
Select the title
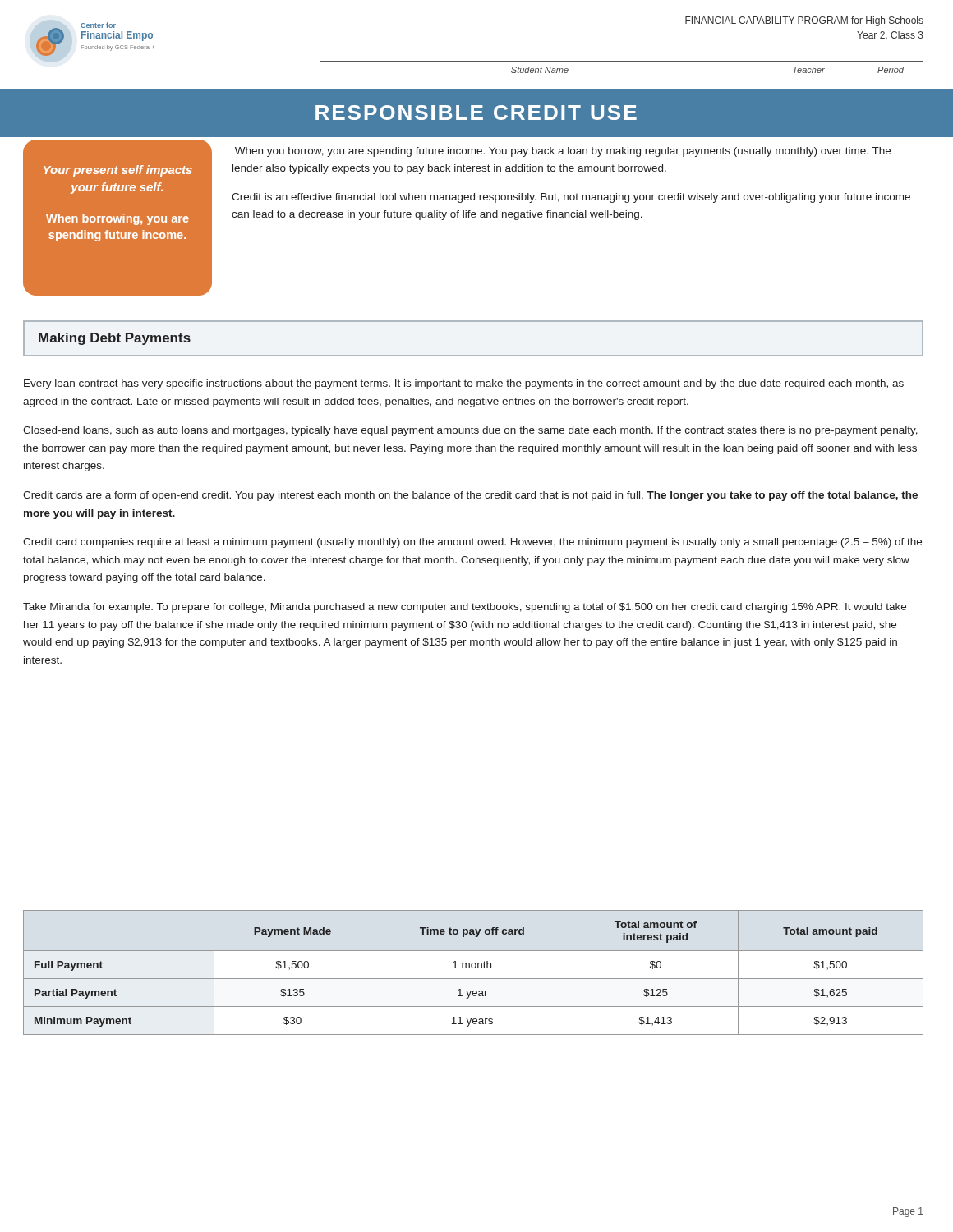(476, 113)
